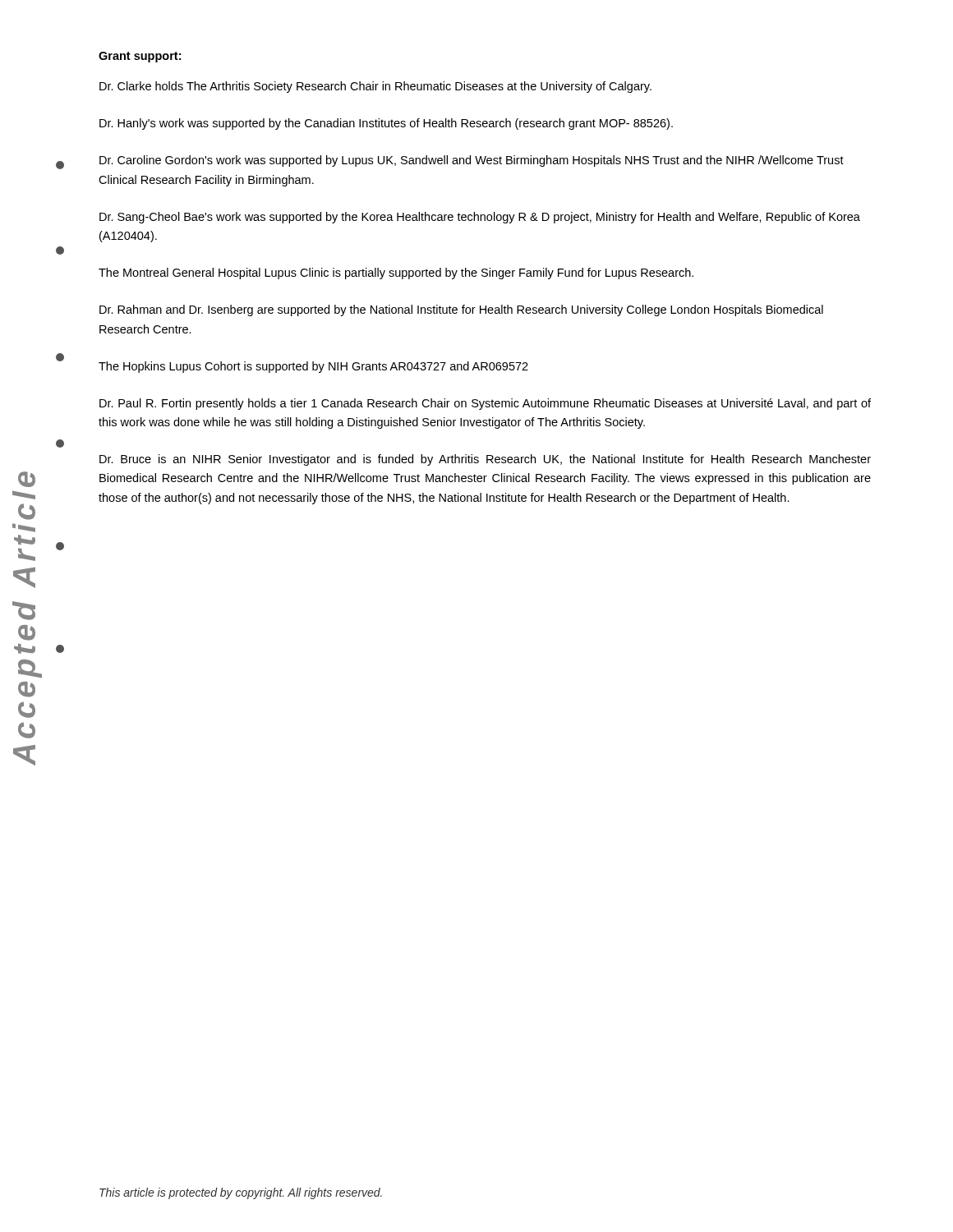Navigate to the text block starting "Dr. Sang-Cheol Bae's work was supported by the"
Screen dimensions: 1232x953
(479, 226)
